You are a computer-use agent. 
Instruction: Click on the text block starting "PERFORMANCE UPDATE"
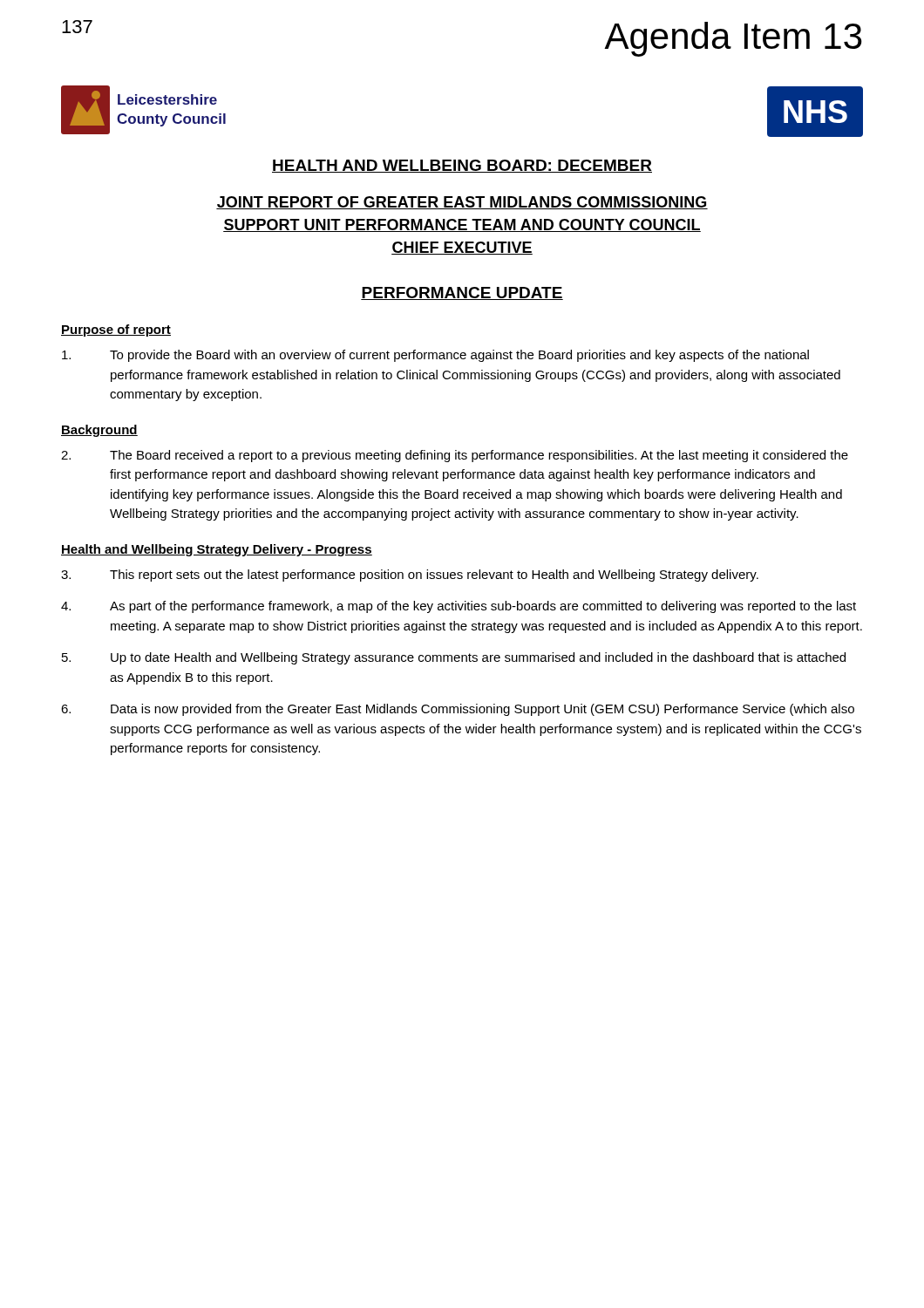[x=462, y=293]
